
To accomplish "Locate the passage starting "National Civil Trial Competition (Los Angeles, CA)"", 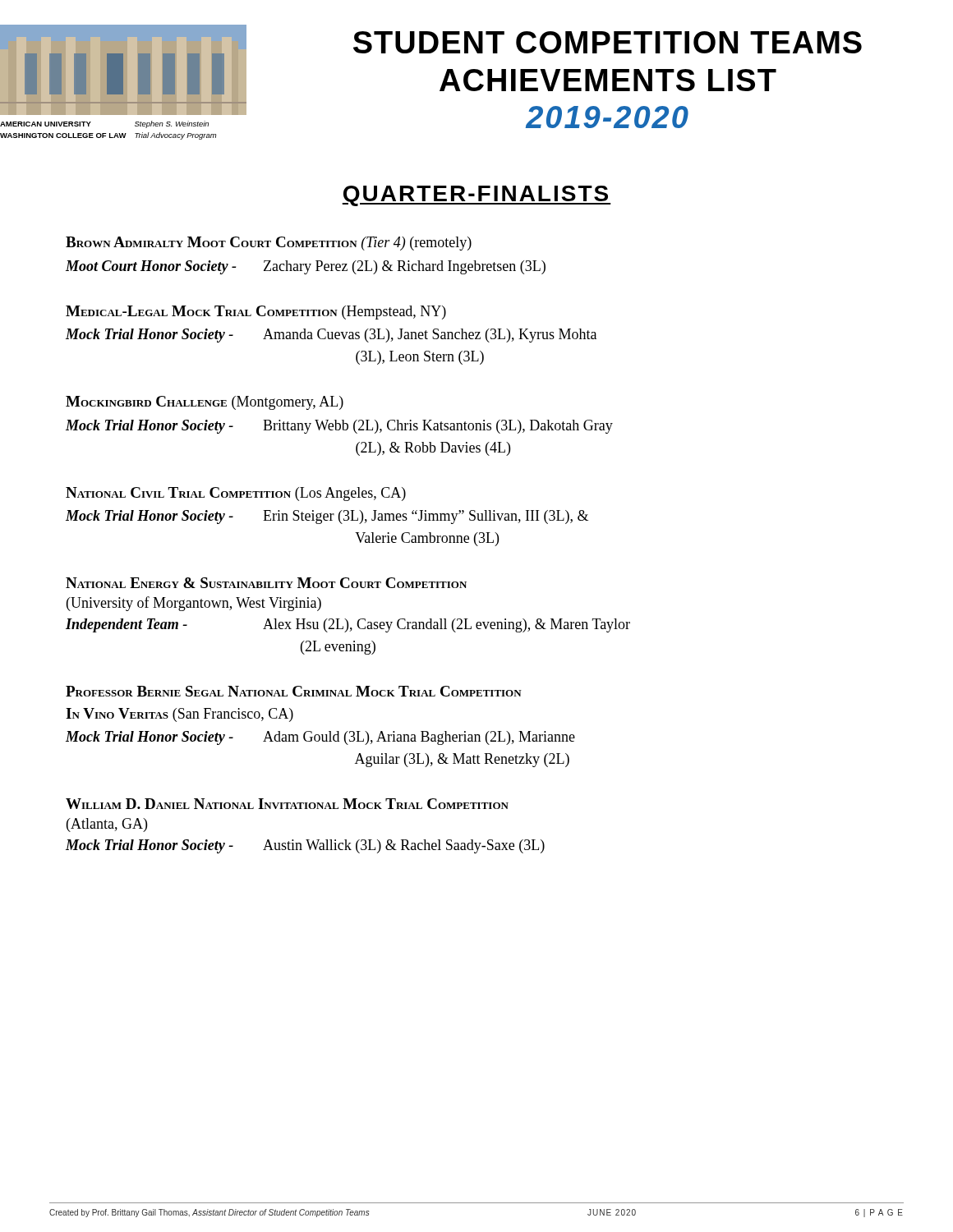I will tap(476, 516).
